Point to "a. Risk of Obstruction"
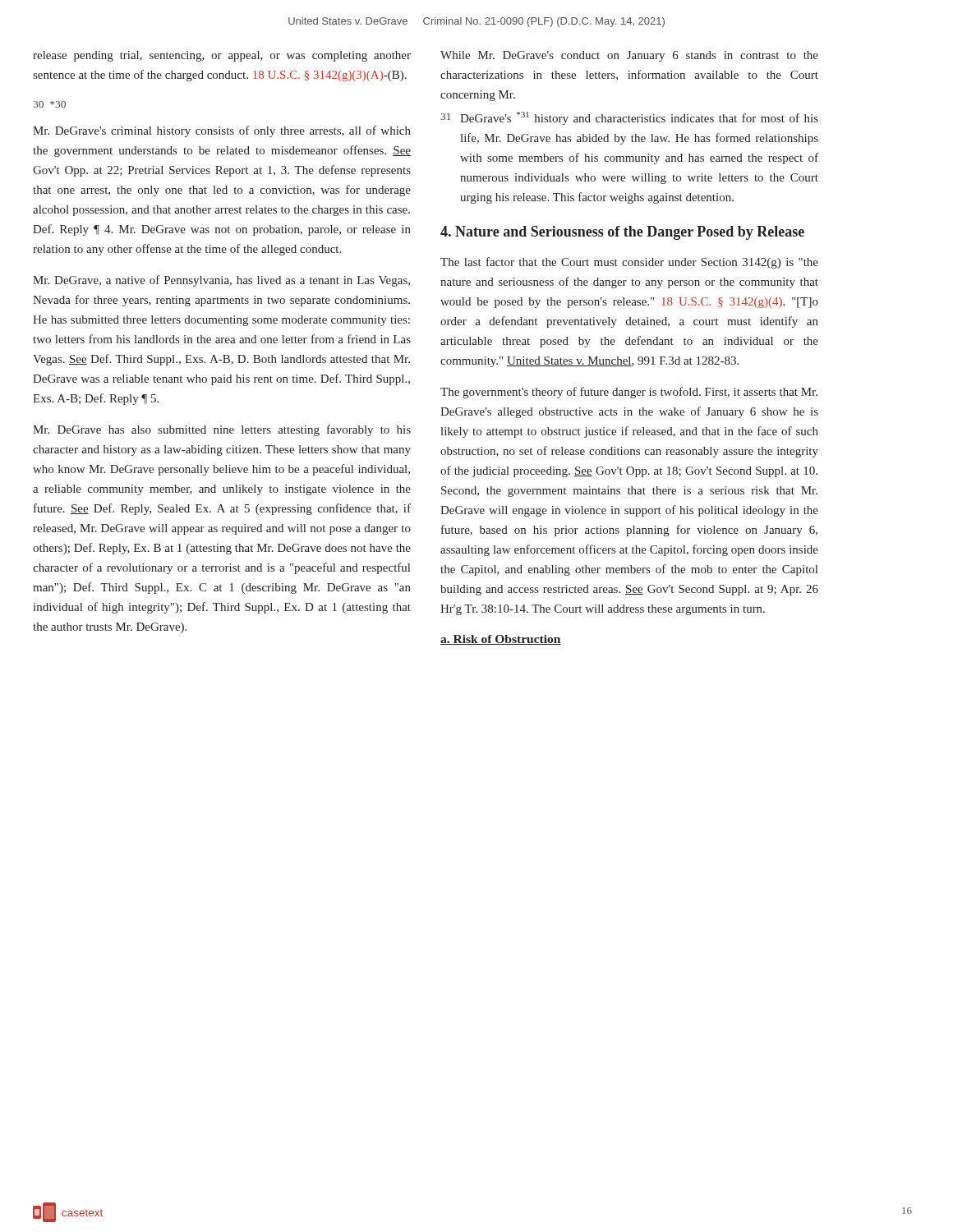 click(x=501, y=639)
